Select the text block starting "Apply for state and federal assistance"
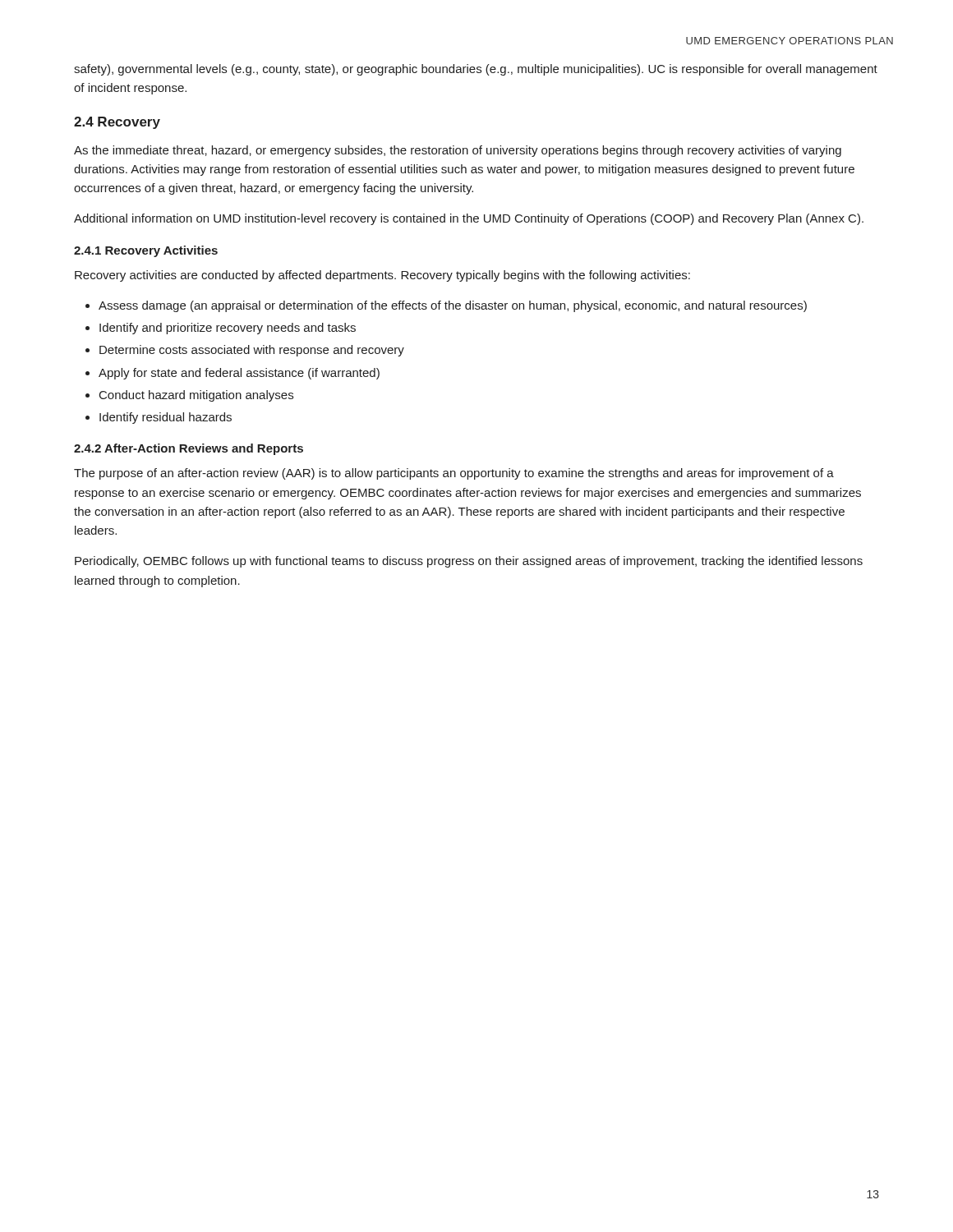Screen dimensions: 1232x953 (239, 372)
